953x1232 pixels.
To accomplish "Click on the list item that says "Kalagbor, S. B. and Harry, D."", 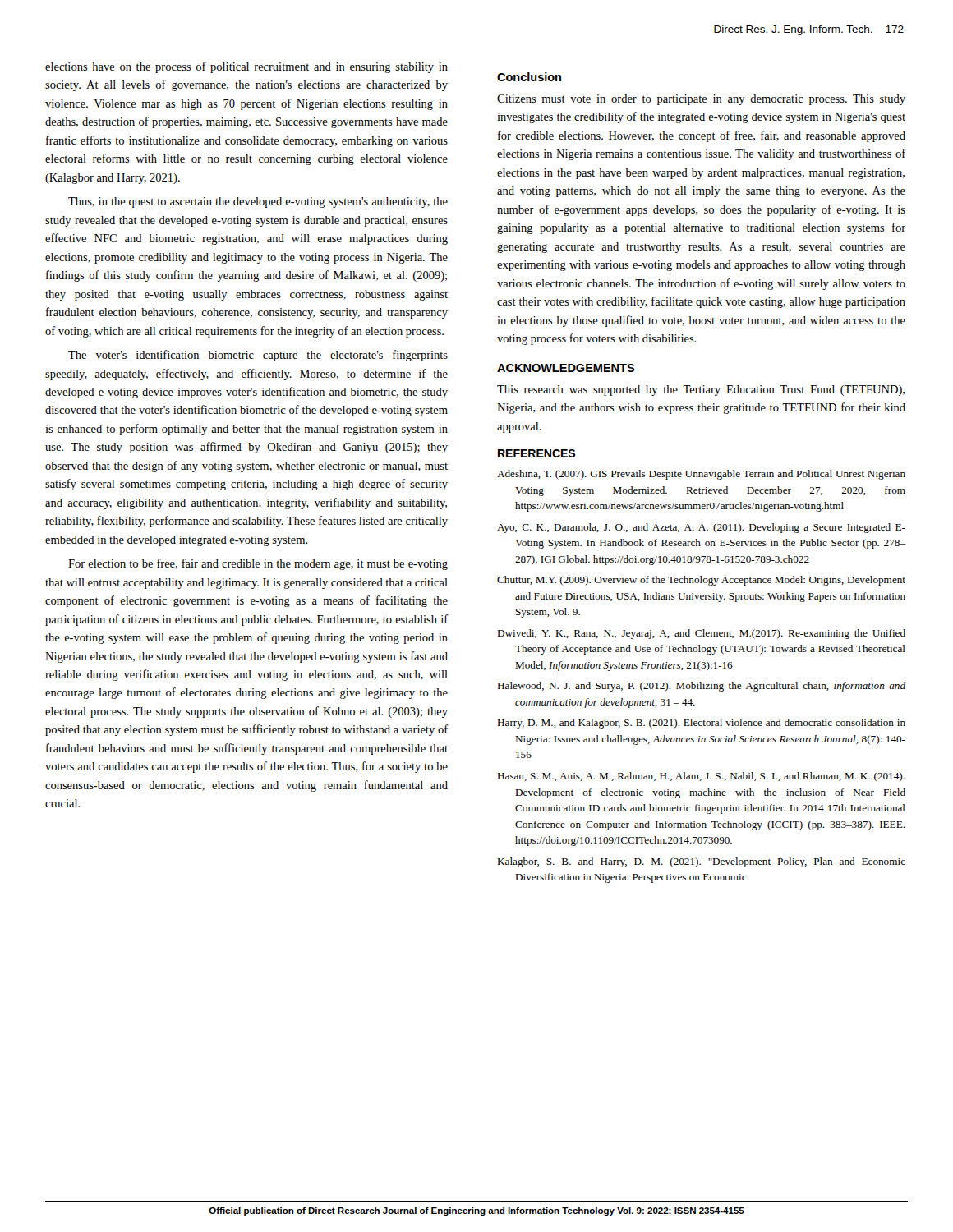I will pos(701,869).
